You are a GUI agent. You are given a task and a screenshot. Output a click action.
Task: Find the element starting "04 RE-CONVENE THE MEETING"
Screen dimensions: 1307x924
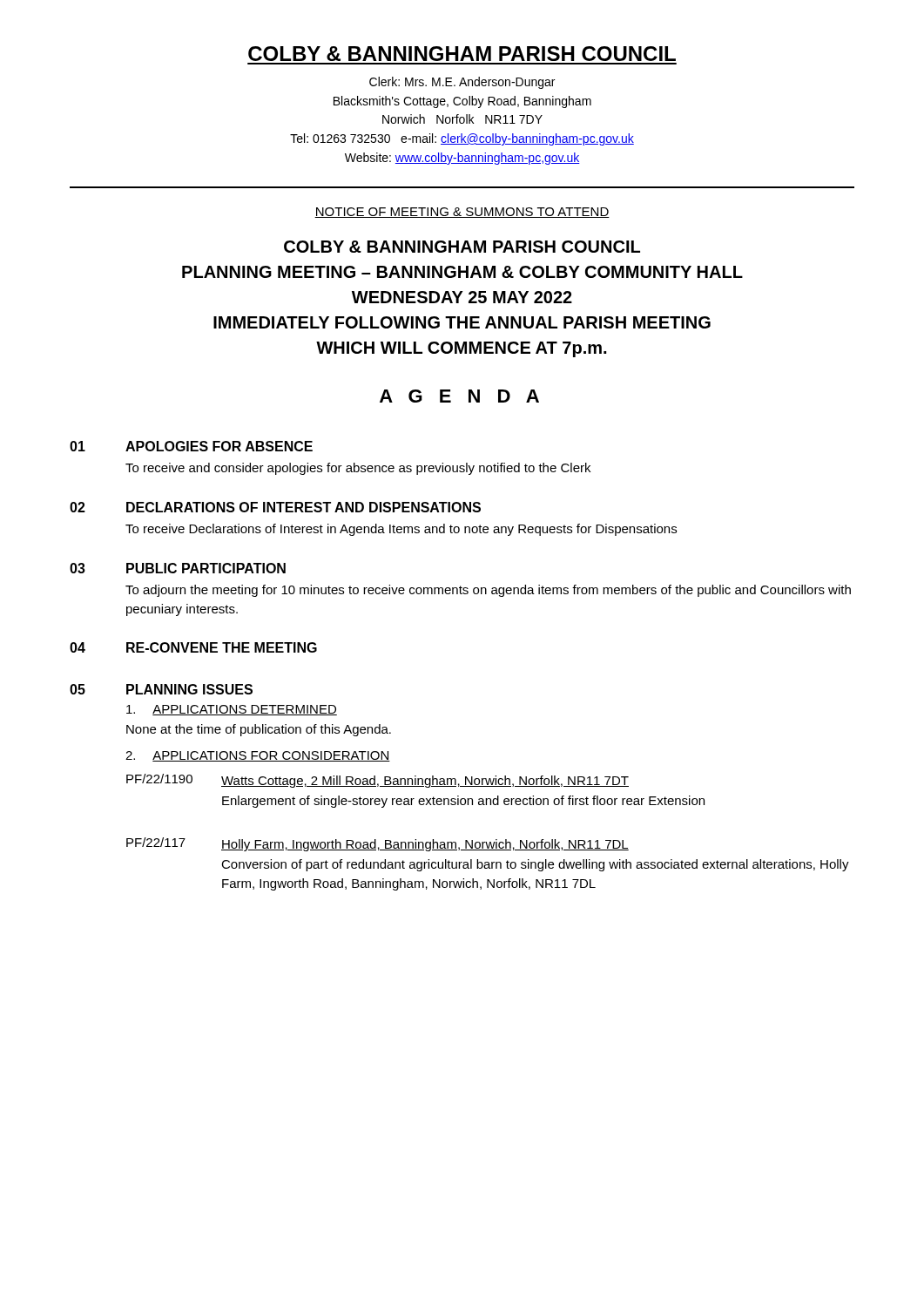[193, 647]
